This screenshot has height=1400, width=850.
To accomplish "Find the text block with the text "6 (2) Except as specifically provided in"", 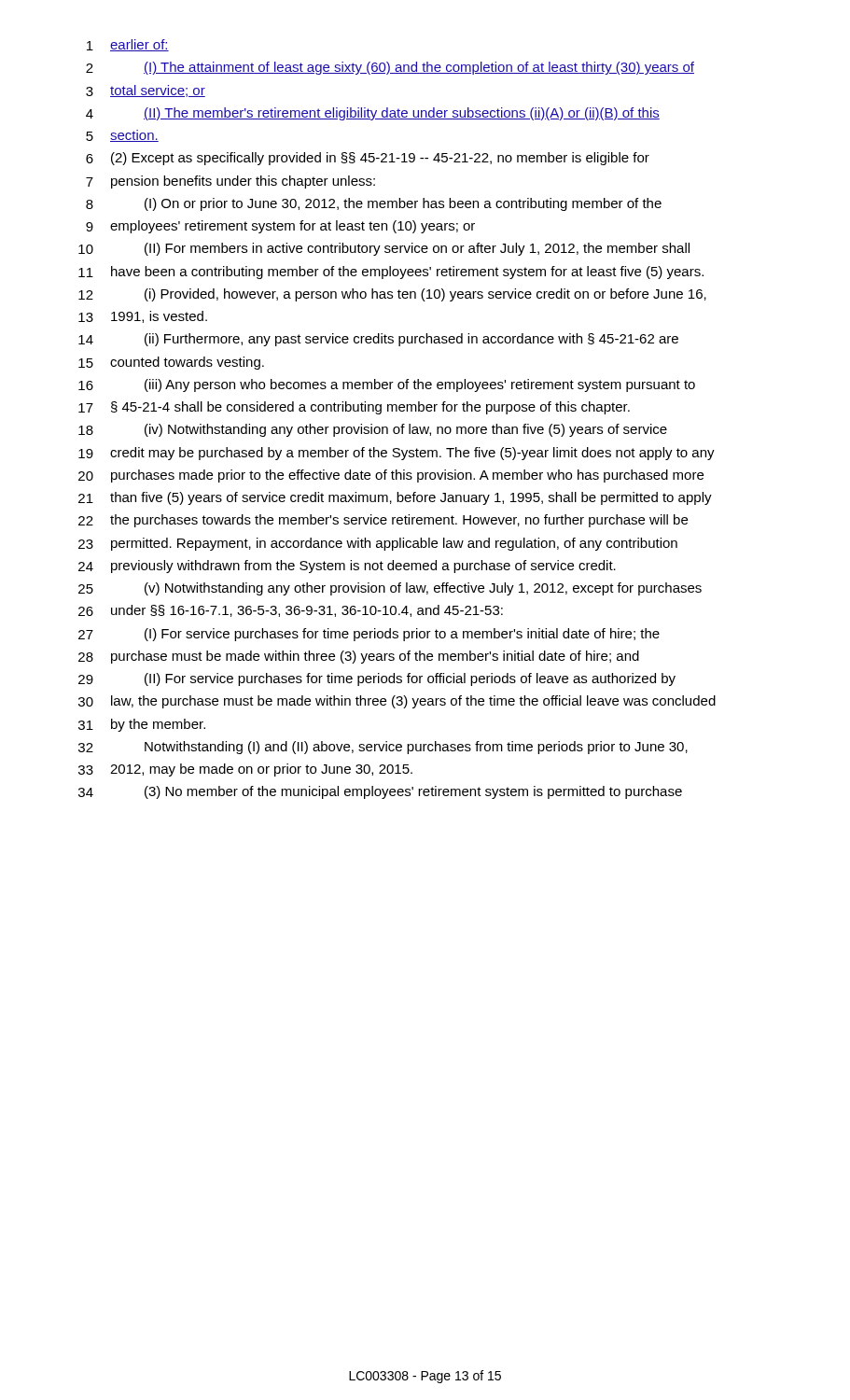I will [x=425, y=158].
